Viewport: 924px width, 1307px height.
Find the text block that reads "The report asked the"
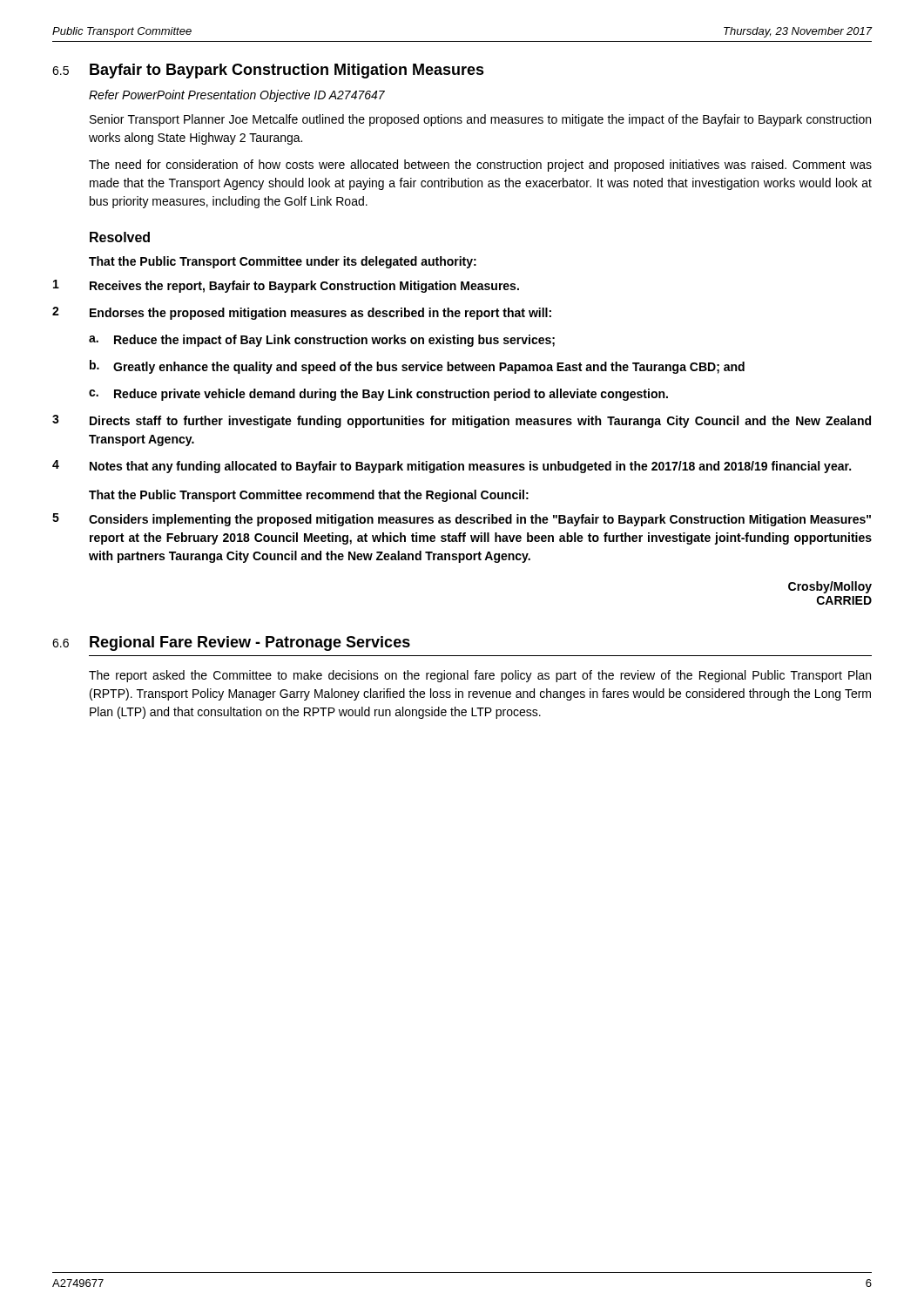point(480,694)
